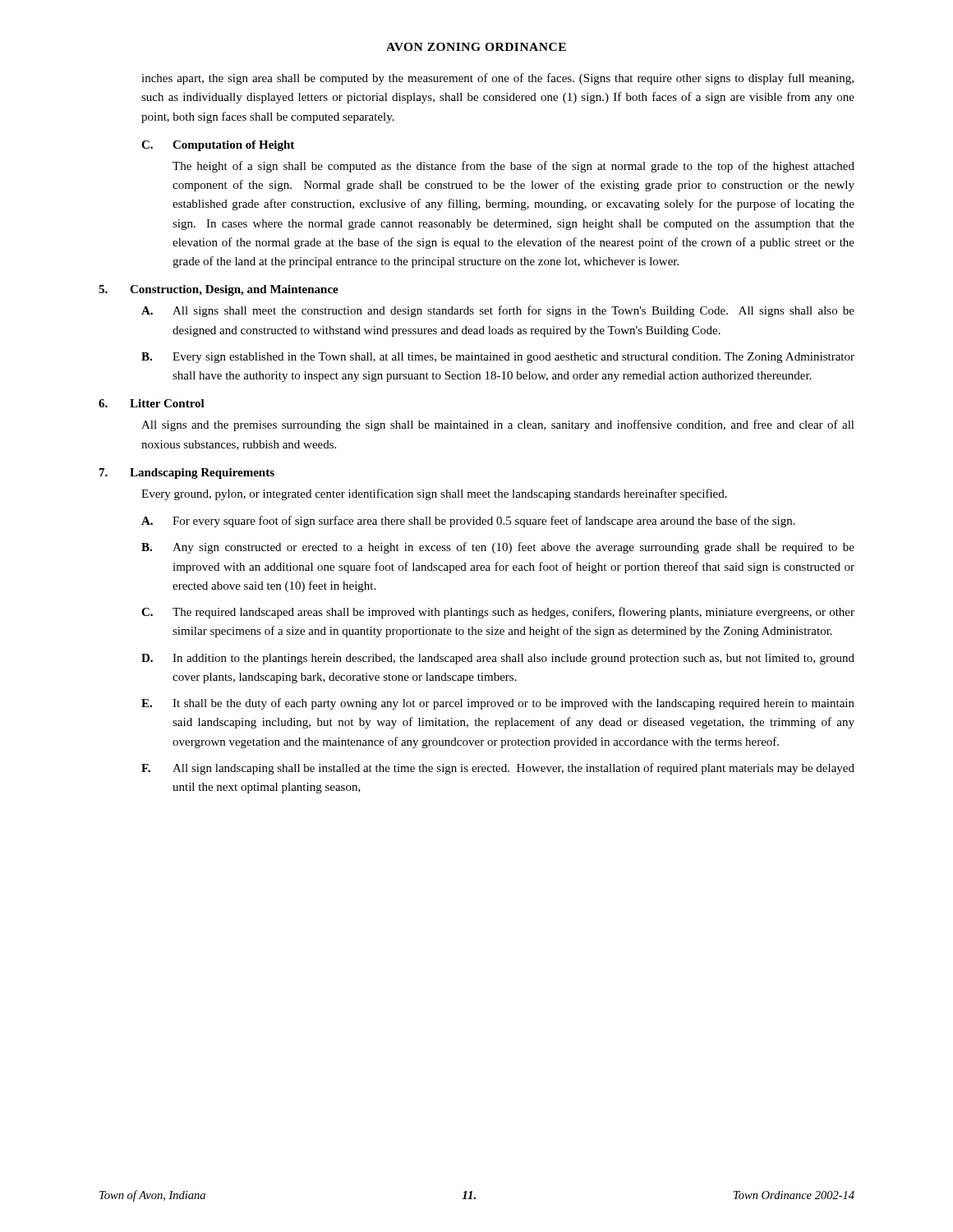Find the block on this page that starts "Every ground, pylon,"
This screenshot has height=1232, width=953.
coord(434,493)
